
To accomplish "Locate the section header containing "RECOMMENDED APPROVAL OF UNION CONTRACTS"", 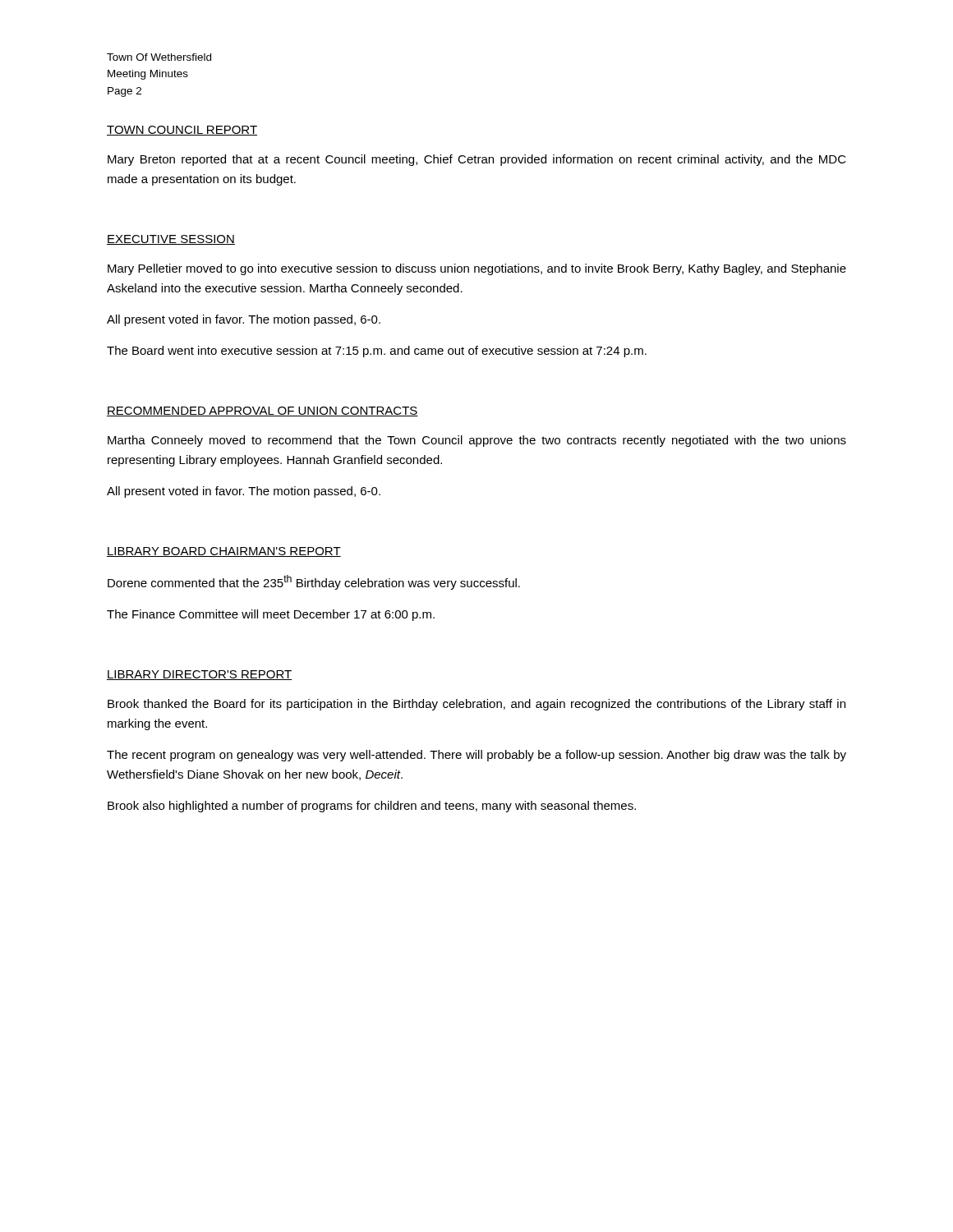I will pyautogui.click(x=262, y=410).
